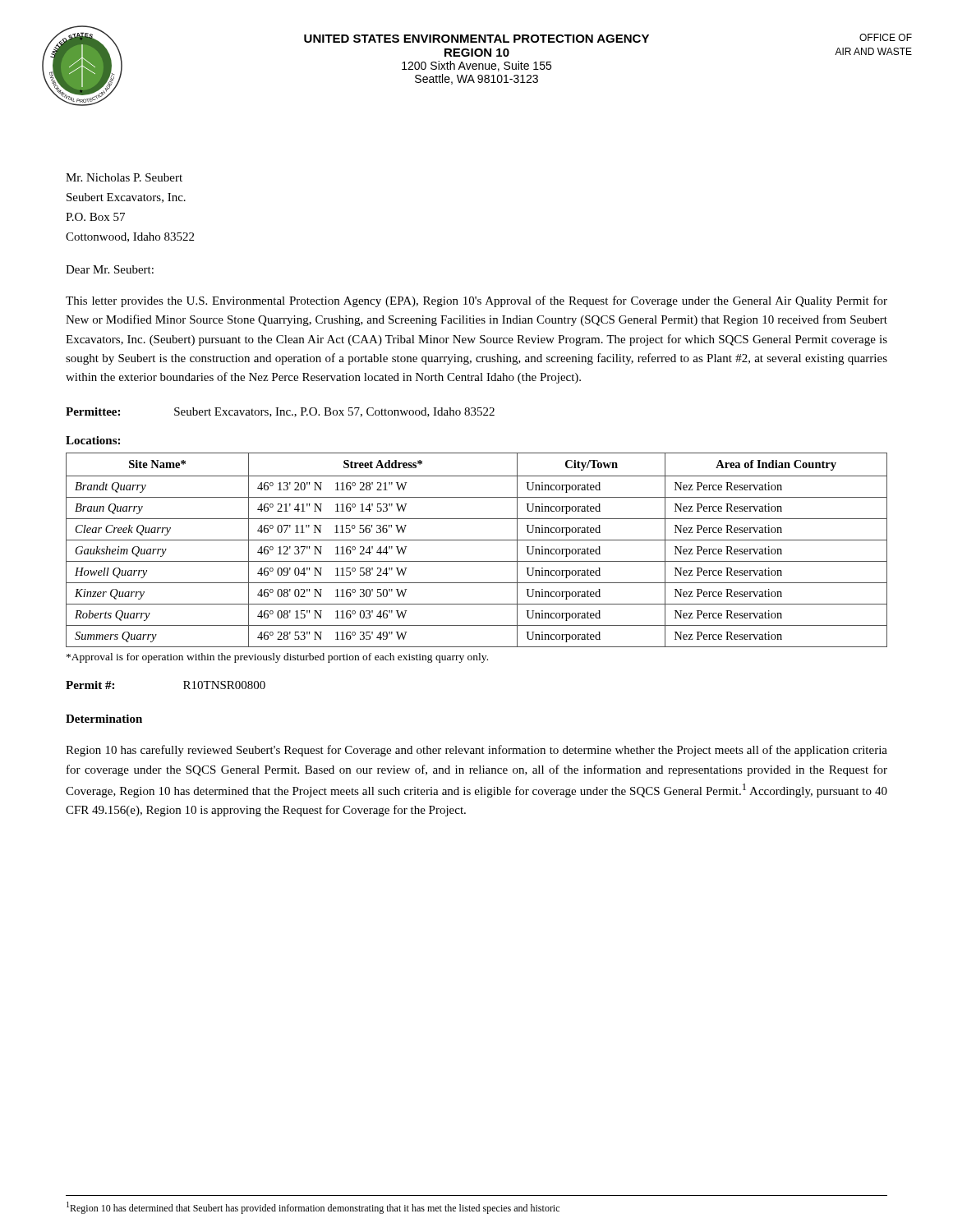
Task: Click on the text that reads "Permit #: R10TNSR00800"
Action: (93, 685)
